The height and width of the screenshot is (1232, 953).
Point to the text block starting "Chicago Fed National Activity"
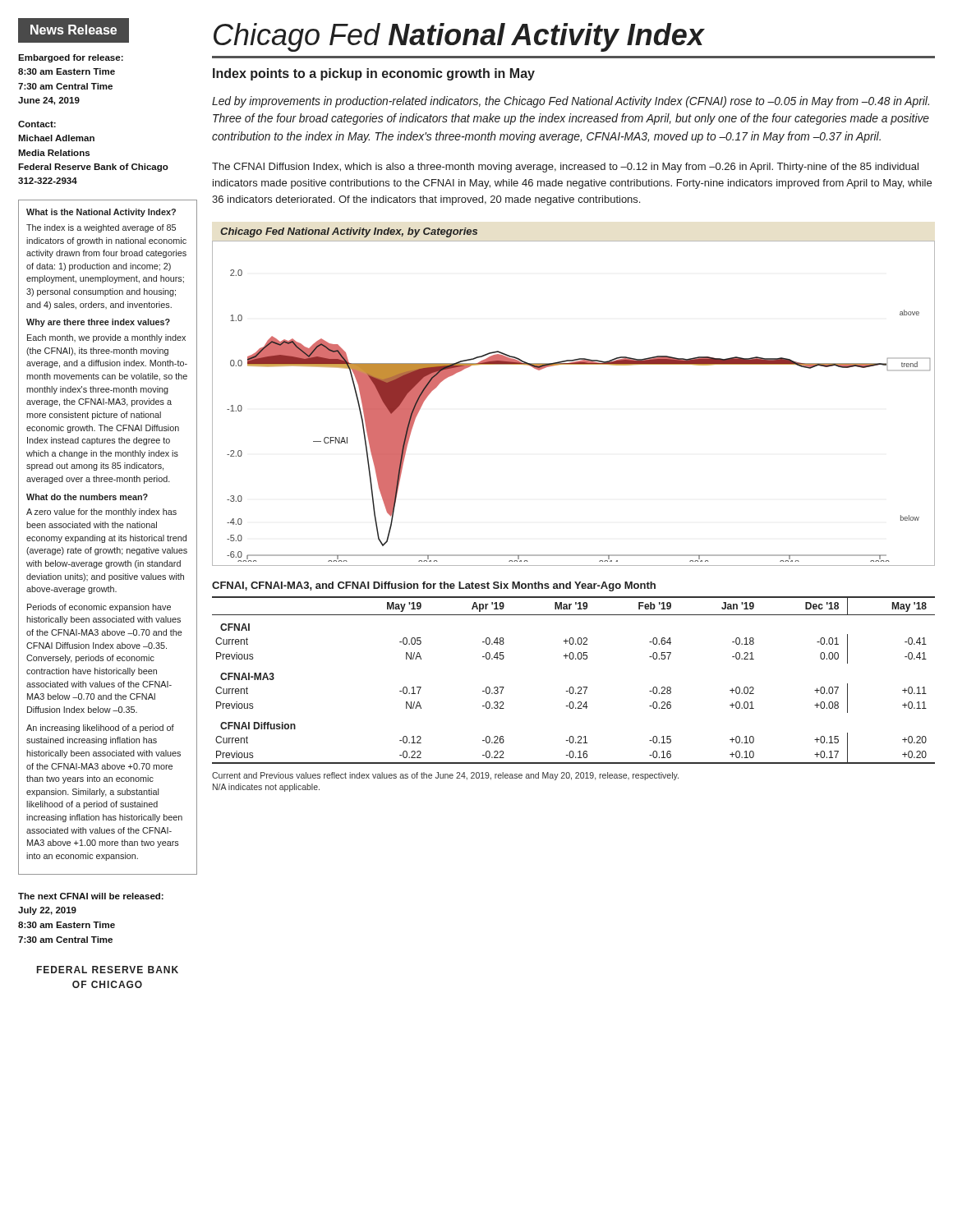click(x=458, y=35)
